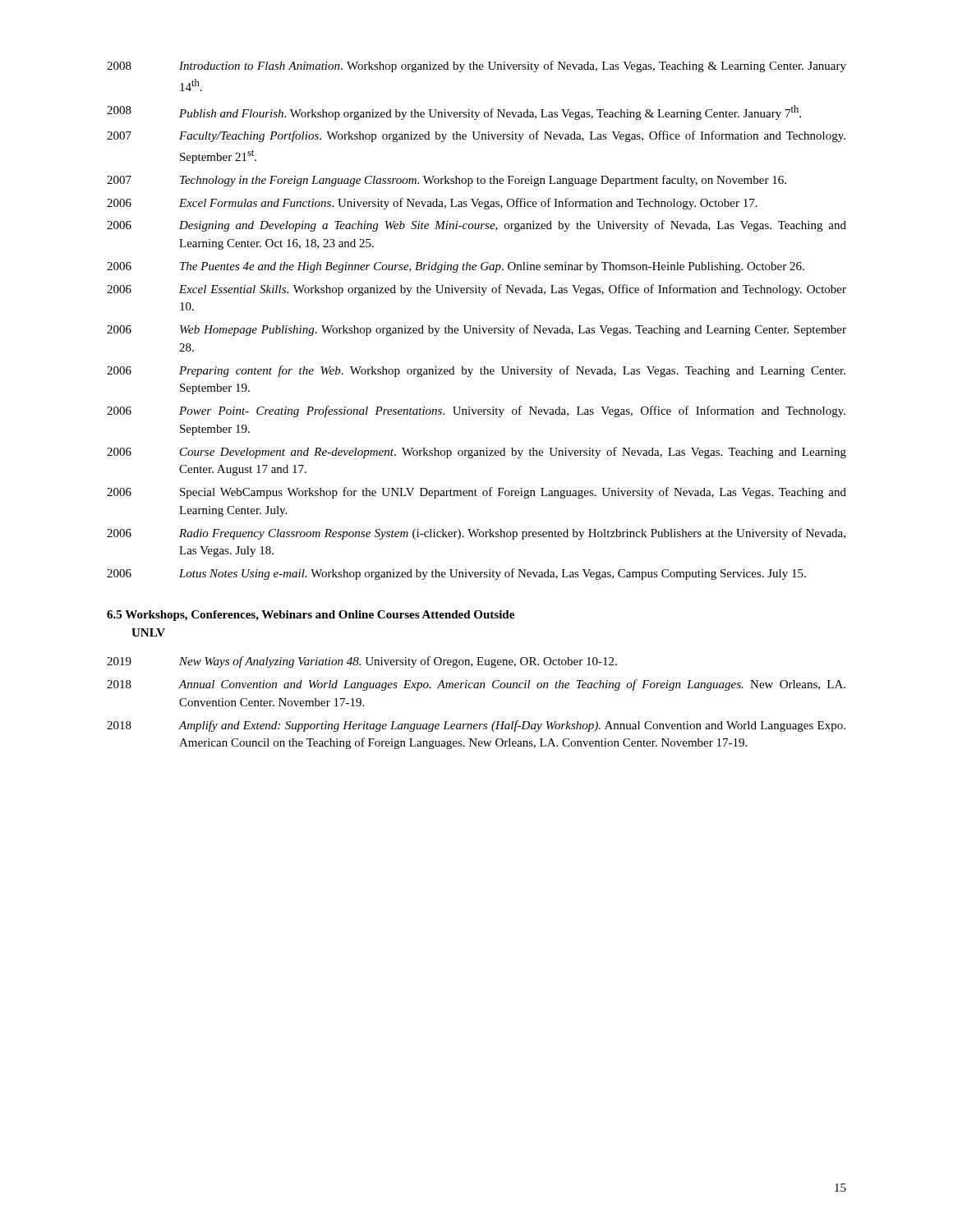Find the list item containing "2006 Lotus Notes"
Viewport: 953px width, 1232px height.
pyautogui.click(x=476, y=574)
